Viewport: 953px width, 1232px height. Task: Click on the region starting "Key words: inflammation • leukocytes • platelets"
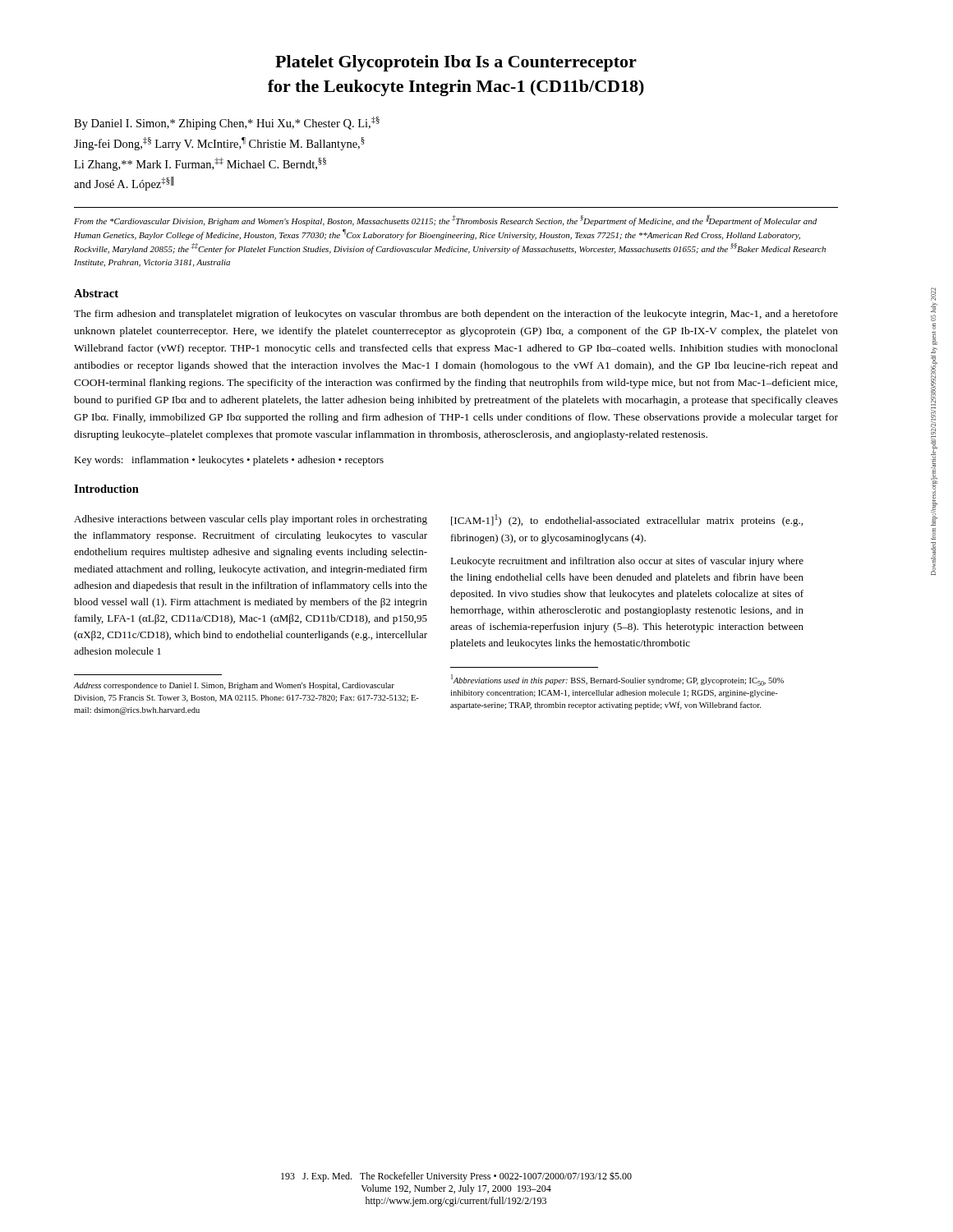pyautogui.click(x=229, y=459)
